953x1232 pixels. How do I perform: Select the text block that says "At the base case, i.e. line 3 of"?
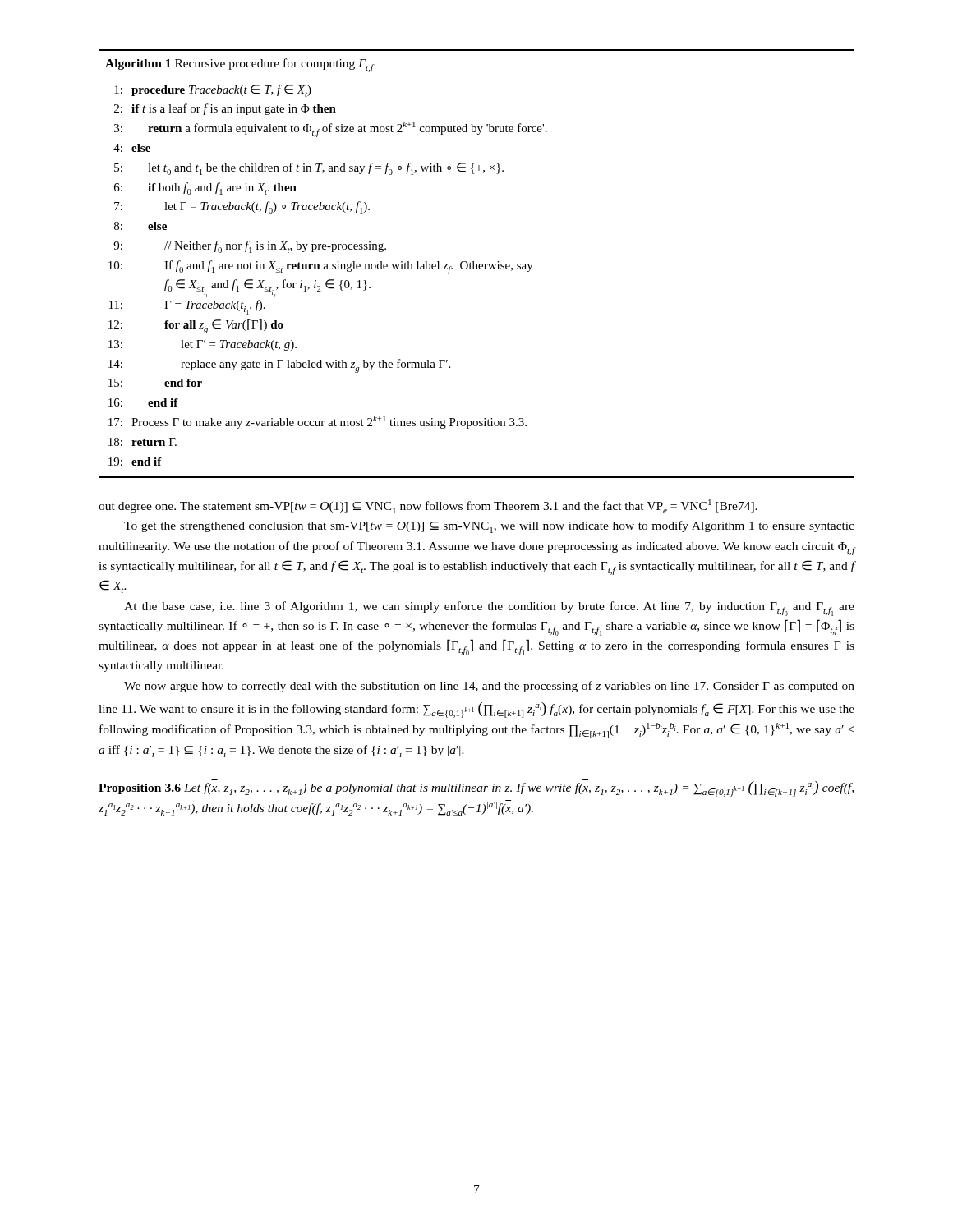[476, 635]
